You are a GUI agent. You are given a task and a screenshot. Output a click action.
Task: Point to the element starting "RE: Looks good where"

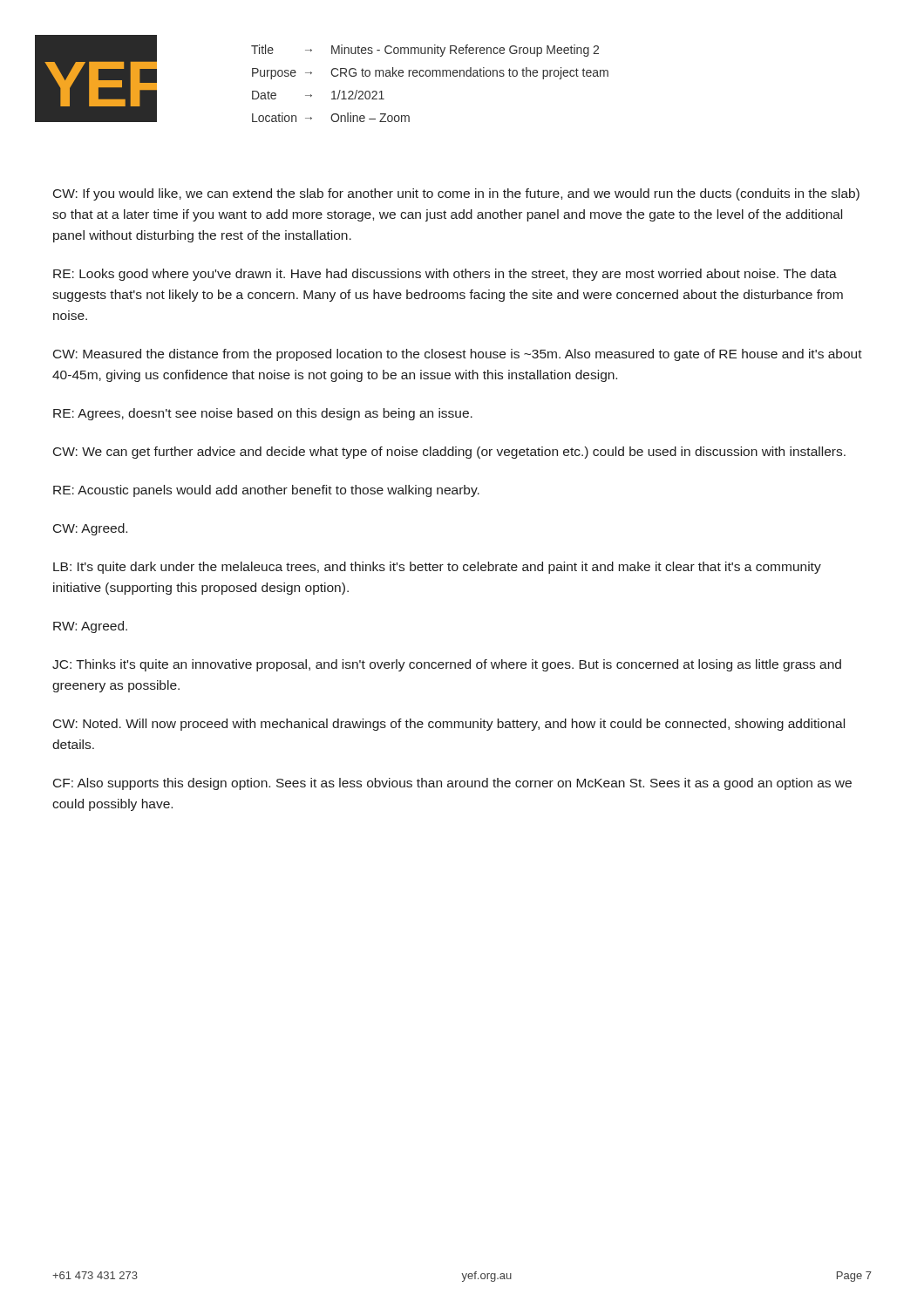[x=448, y=294]
